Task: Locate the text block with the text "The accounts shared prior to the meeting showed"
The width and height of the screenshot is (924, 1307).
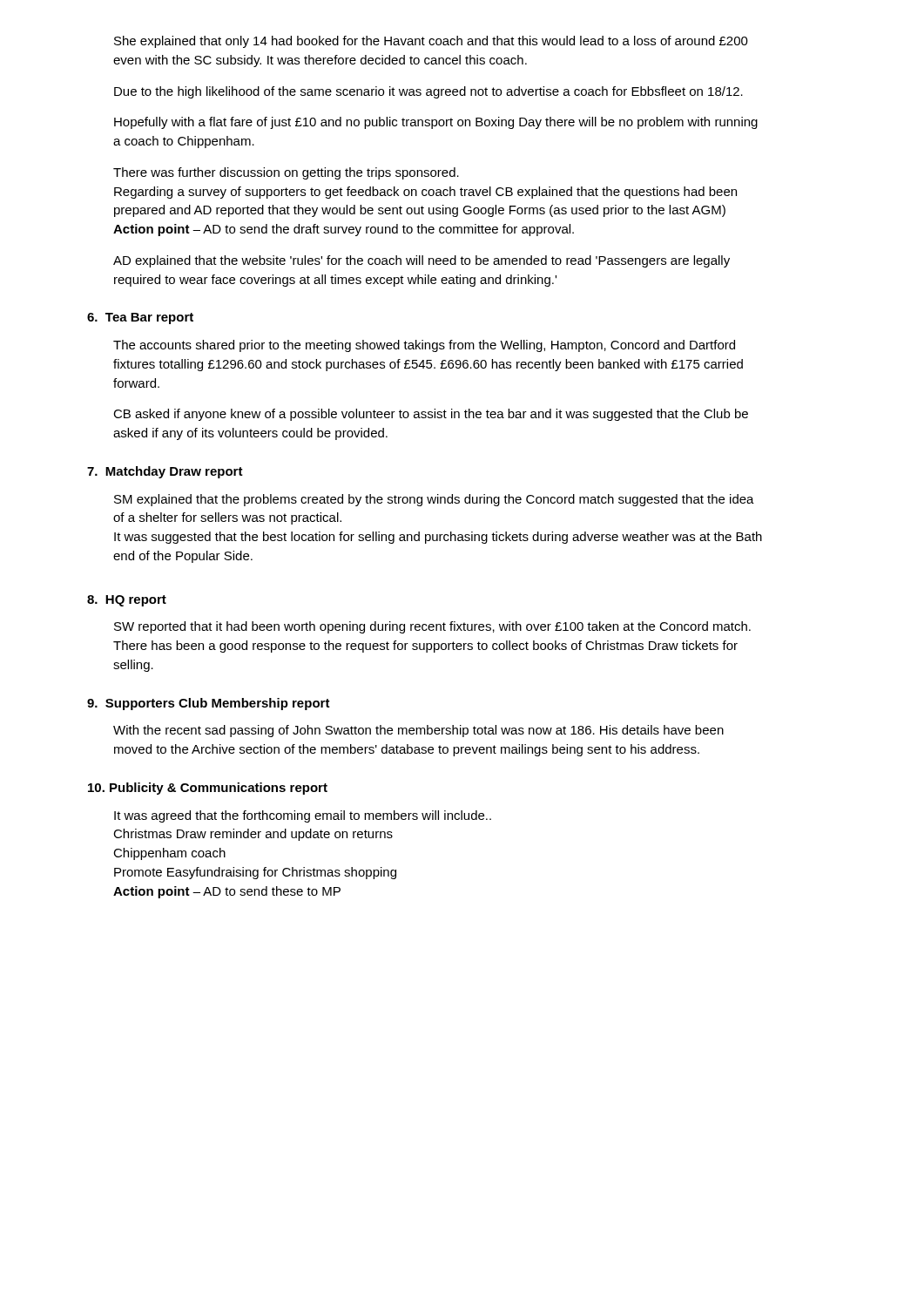Action: tap(428, 364)
